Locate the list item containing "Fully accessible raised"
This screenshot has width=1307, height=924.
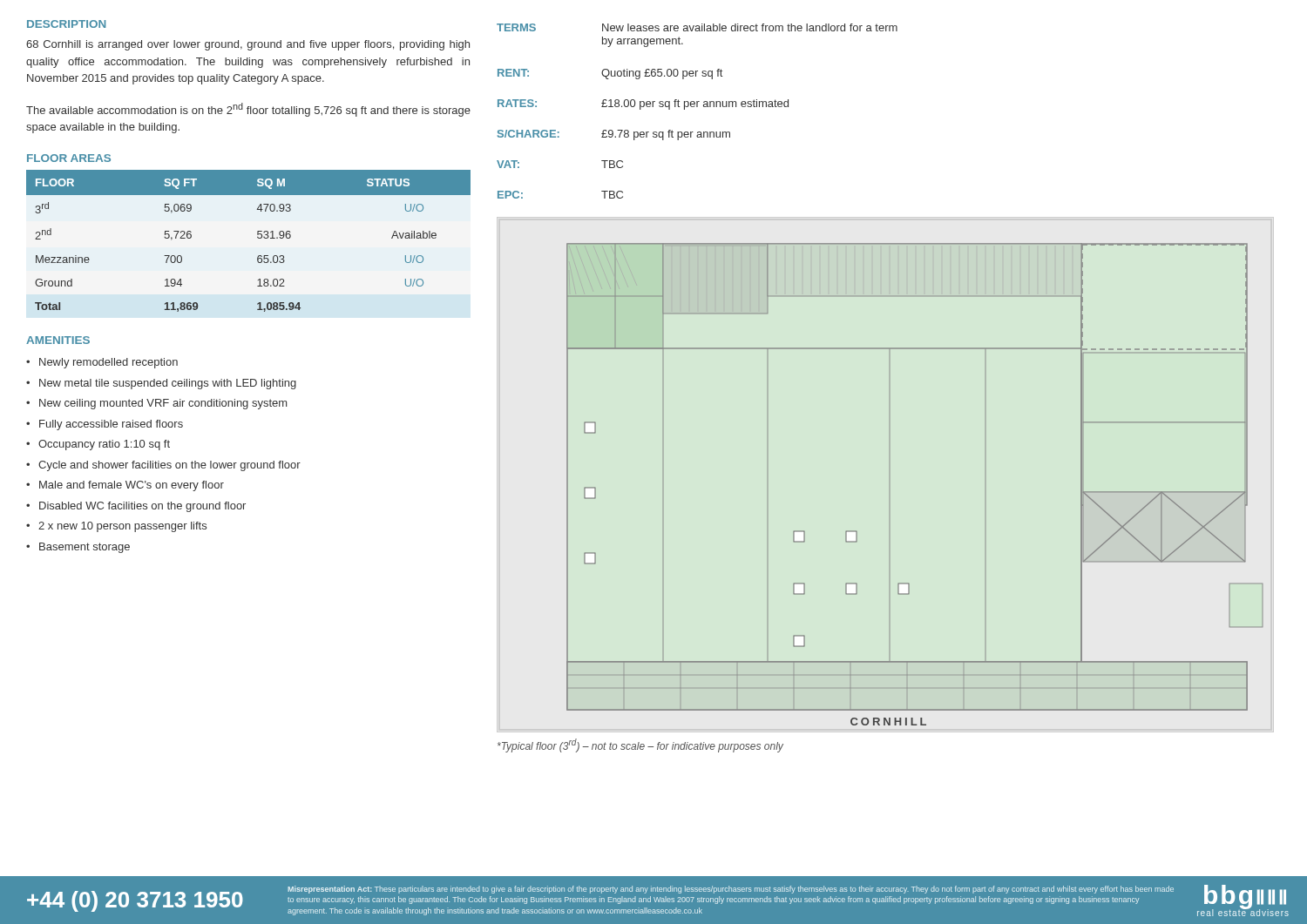click(x=111, y=424)
